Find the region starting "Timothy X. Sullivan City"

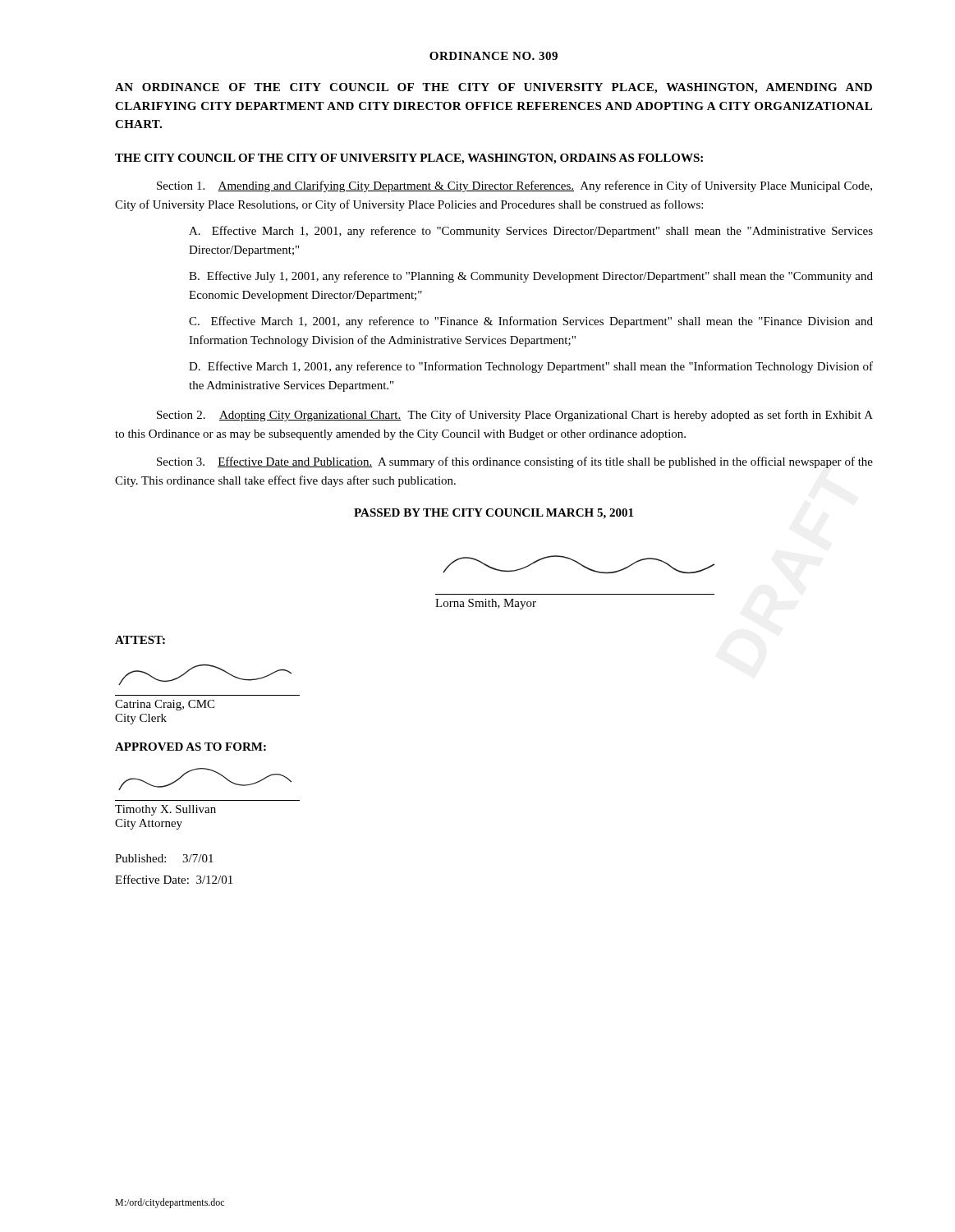[166, 816]
